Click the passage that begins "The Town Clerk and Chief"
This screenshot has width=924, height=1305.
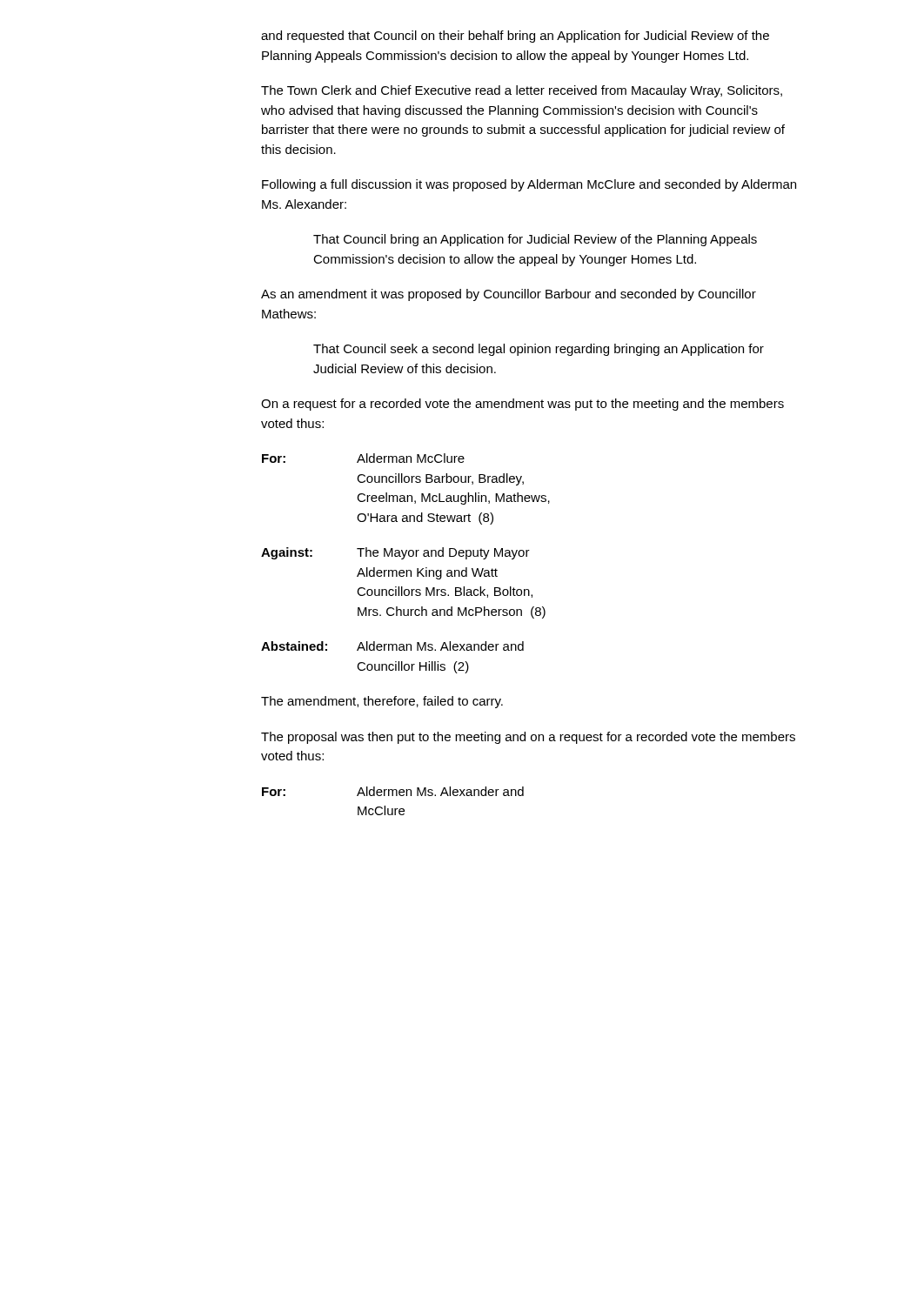point(523,119)
